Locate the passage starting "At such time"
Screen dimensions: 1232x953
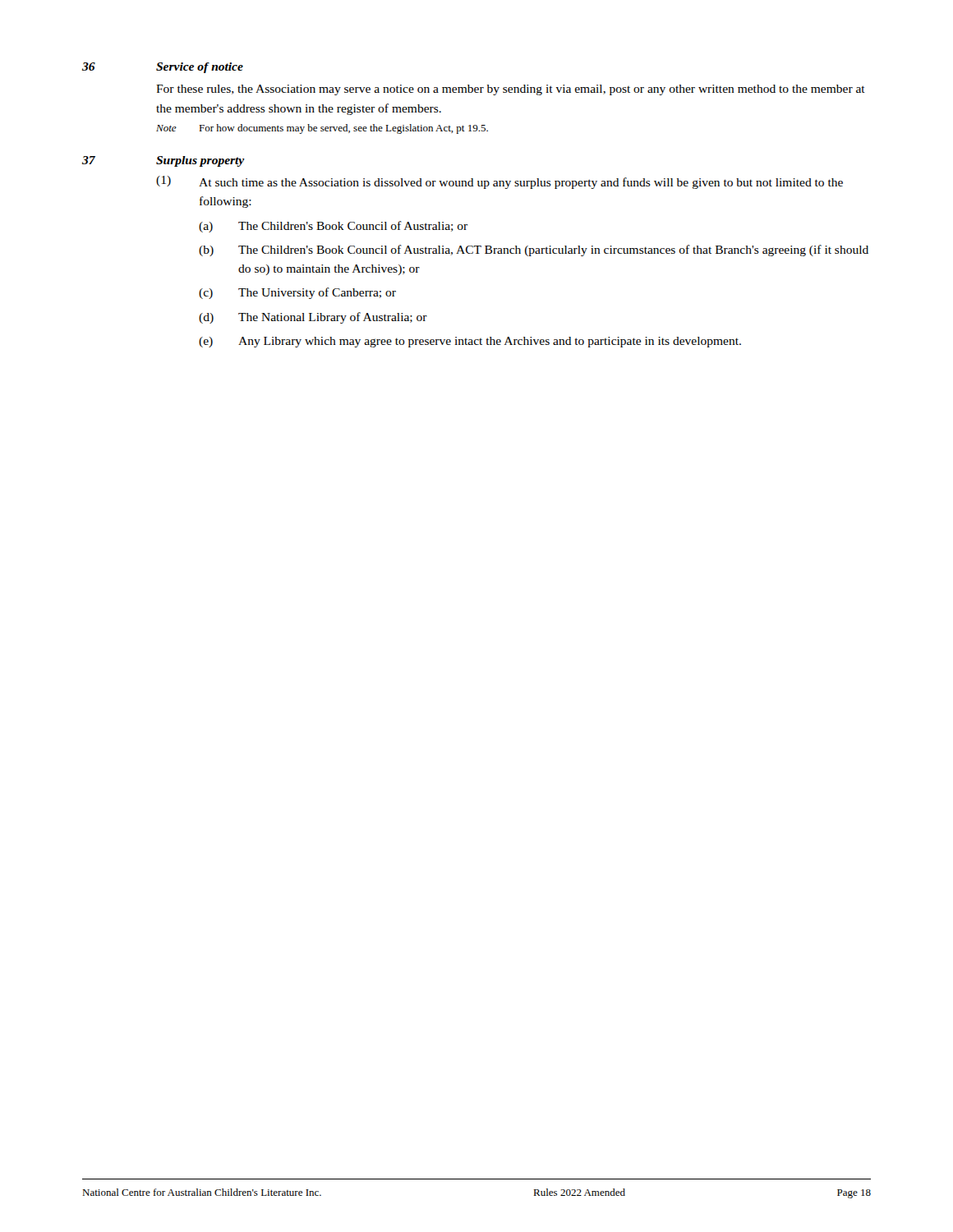click(521, 192)
